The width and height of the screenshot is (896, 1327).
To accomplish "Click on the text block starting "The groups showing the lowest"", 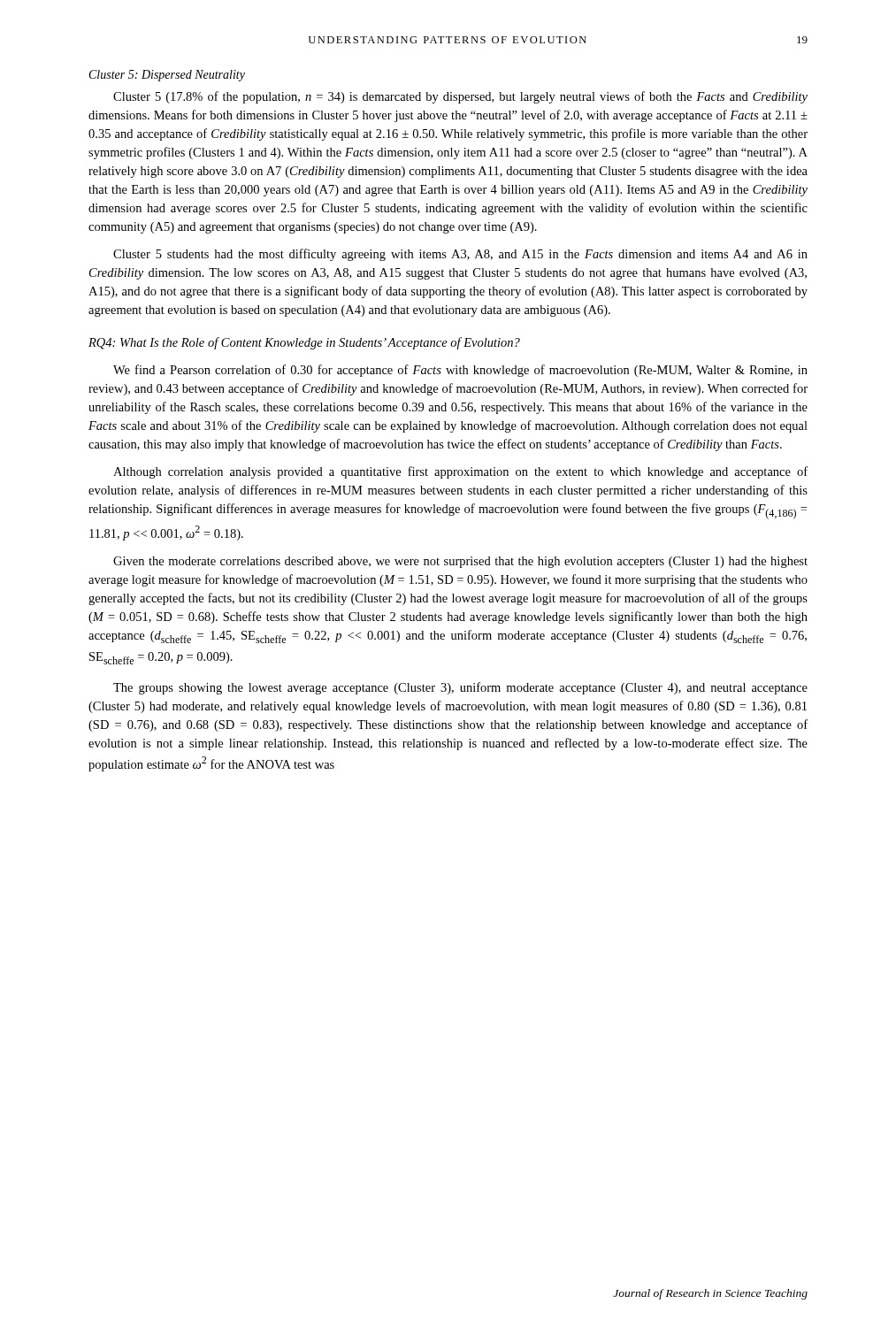I will pyautogui.click(x=448, y=726).
